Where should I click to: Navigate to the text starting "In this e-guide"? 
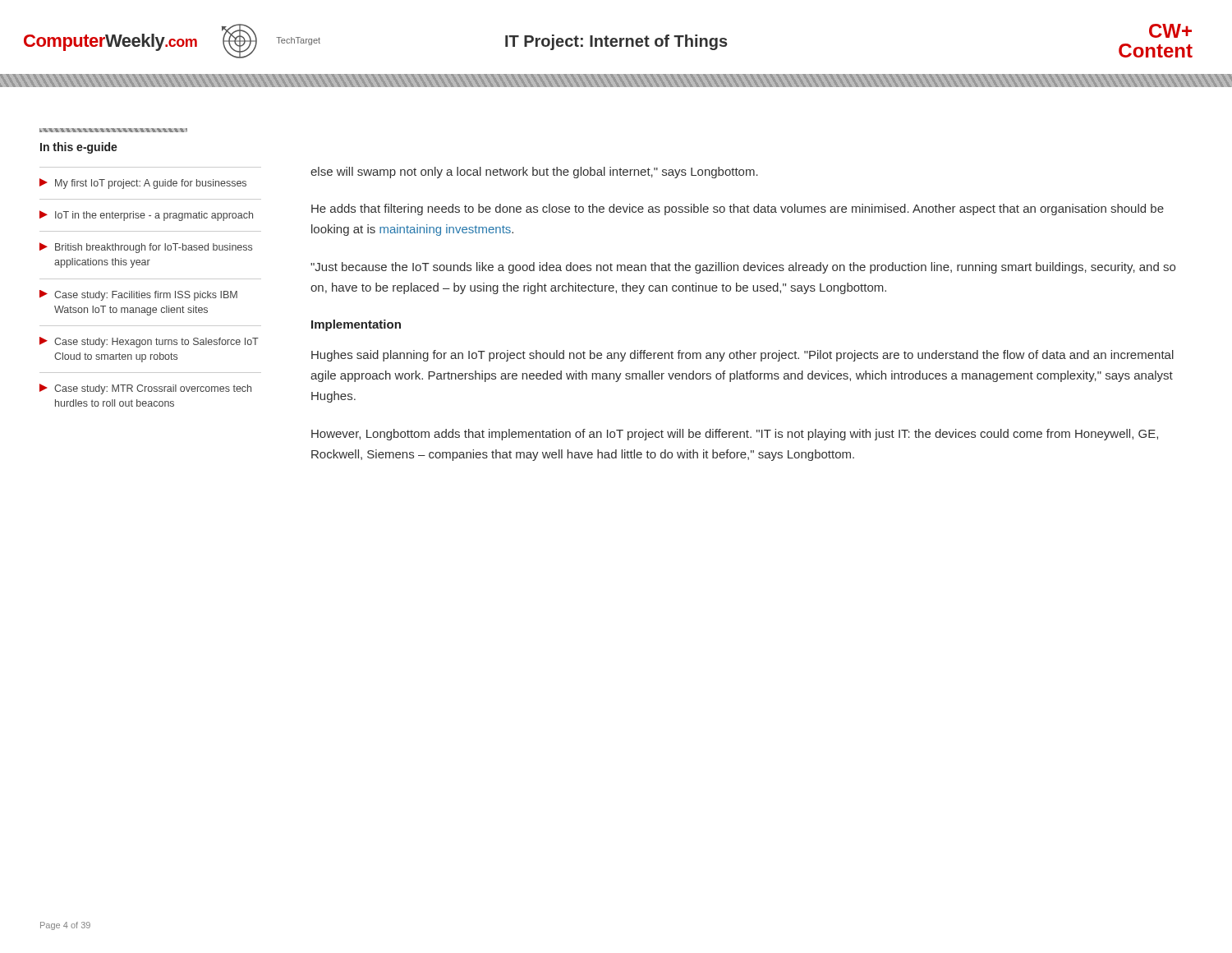78,147
